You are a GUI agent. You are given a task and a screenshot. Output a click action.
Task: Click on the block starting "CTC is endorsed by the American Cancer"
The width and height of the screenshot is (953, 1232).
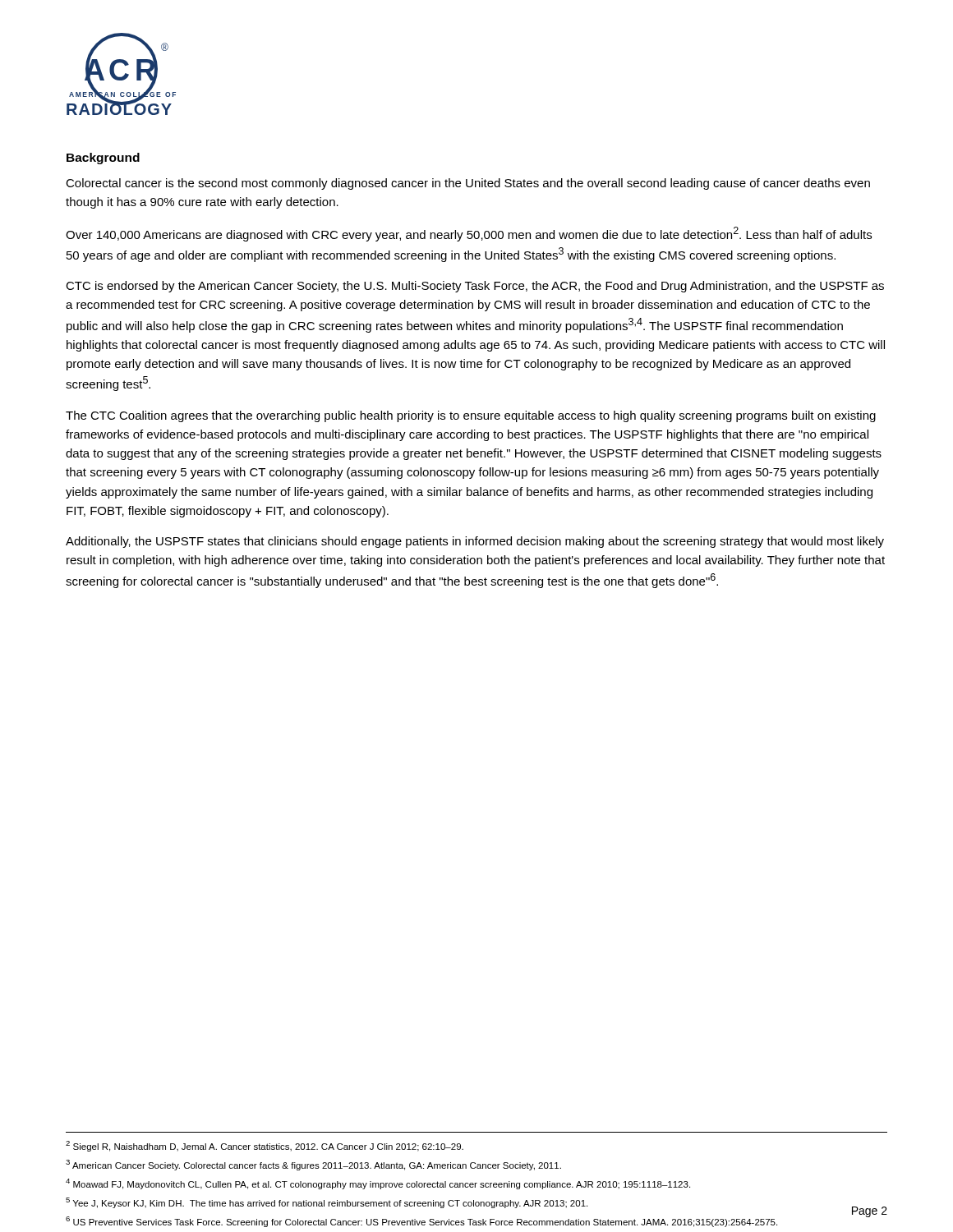click(476, 335)
